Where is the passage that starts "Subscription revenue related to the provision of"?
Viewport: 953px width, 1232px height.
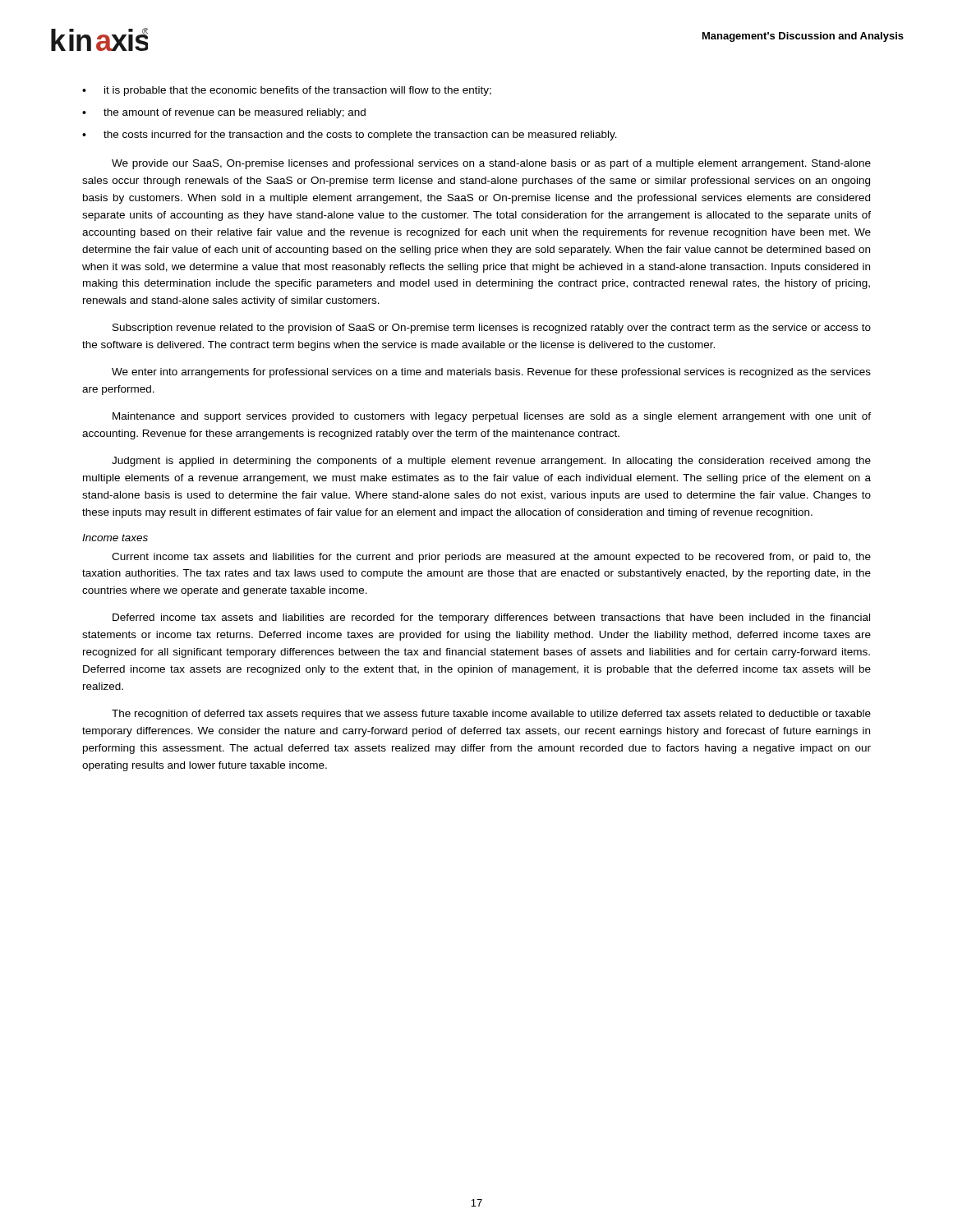(476, 336)
